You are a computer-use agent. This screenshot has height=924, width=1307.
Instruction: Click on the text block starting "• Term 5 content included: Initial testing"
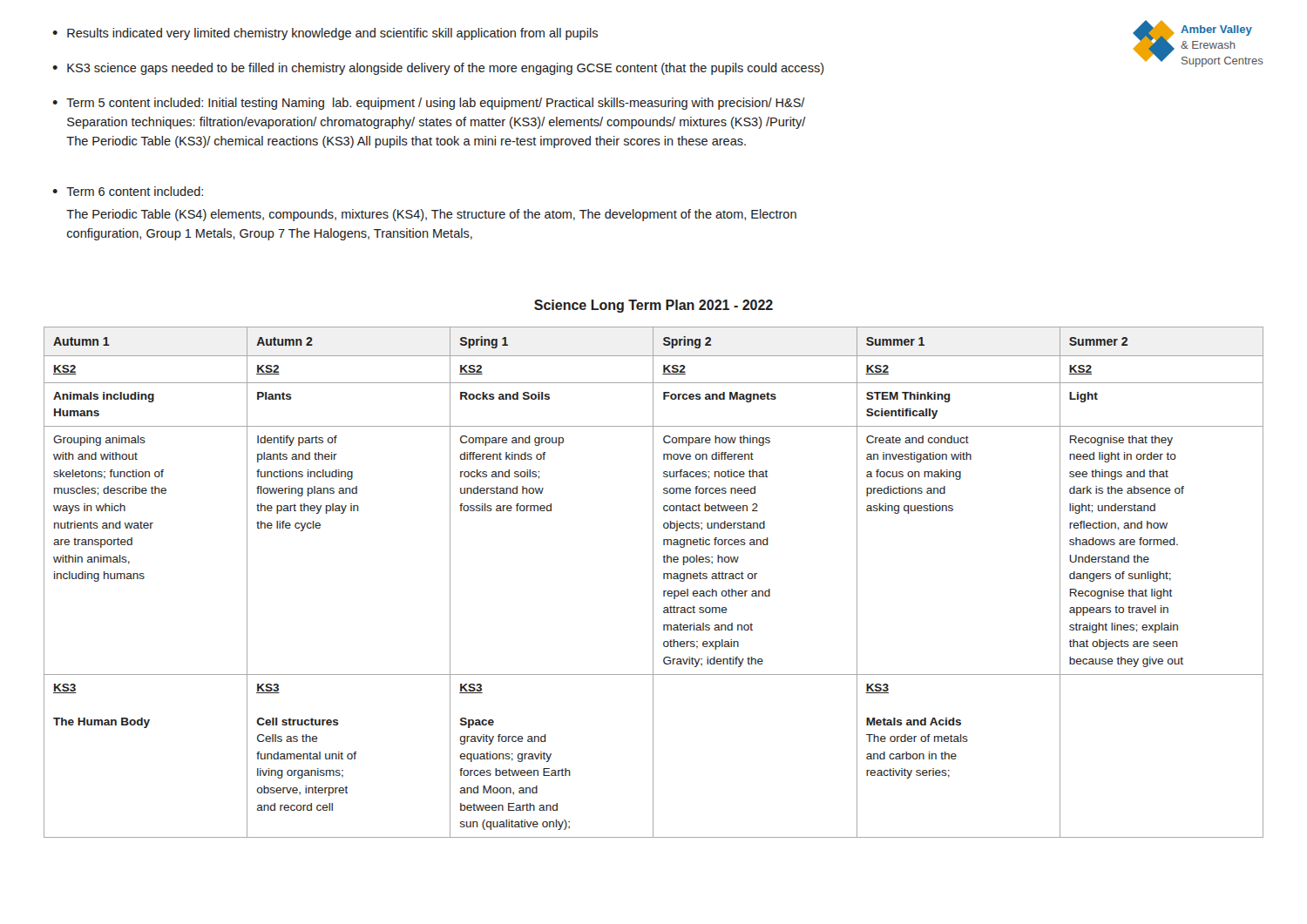click(x=429, y=122)
